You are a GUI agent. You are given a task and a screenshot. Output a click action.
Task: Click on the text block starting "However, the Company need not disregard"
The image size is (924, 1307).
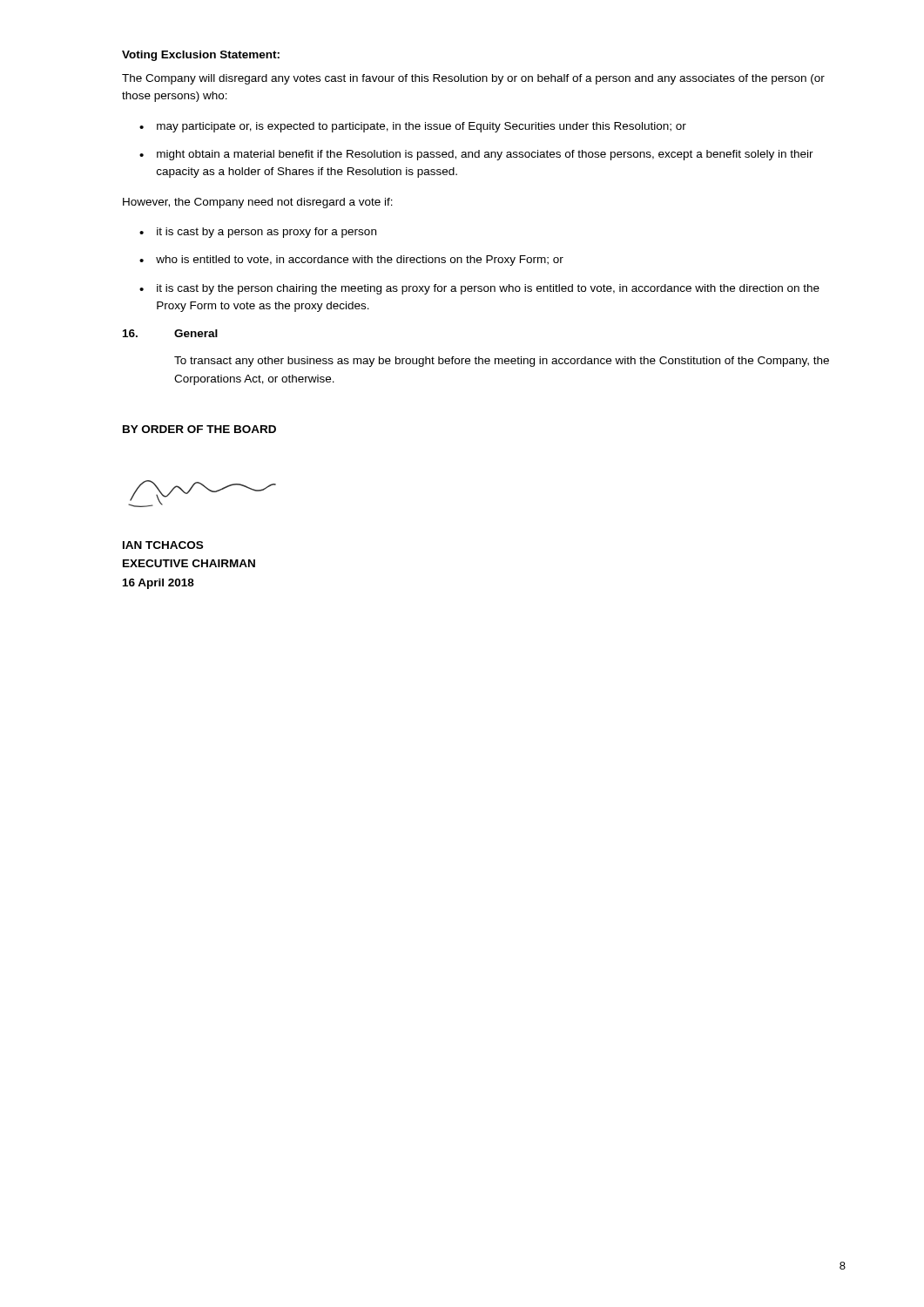pos(258,201)
